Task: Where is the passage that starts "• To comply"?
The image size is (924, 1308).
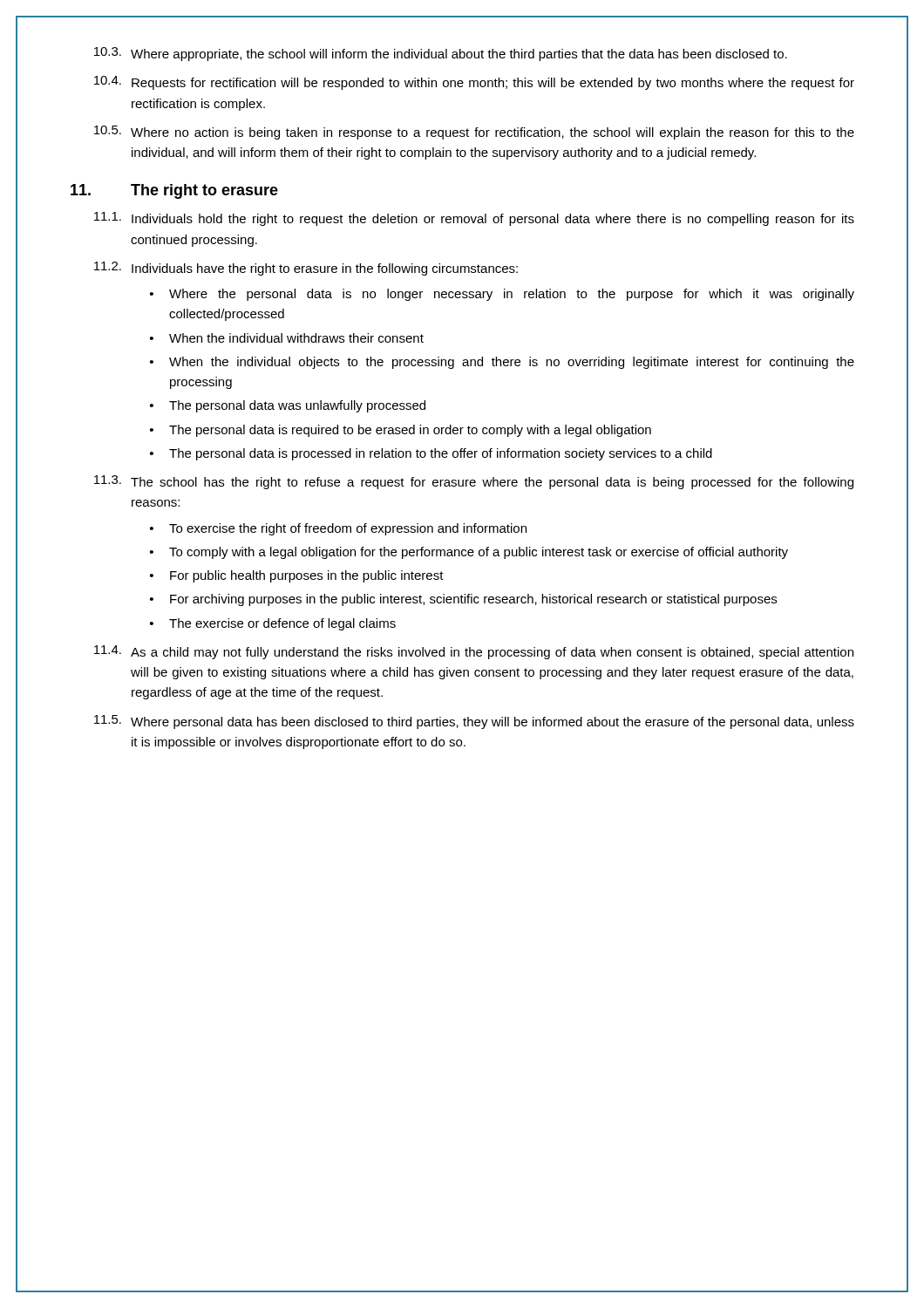Action: 497,551
